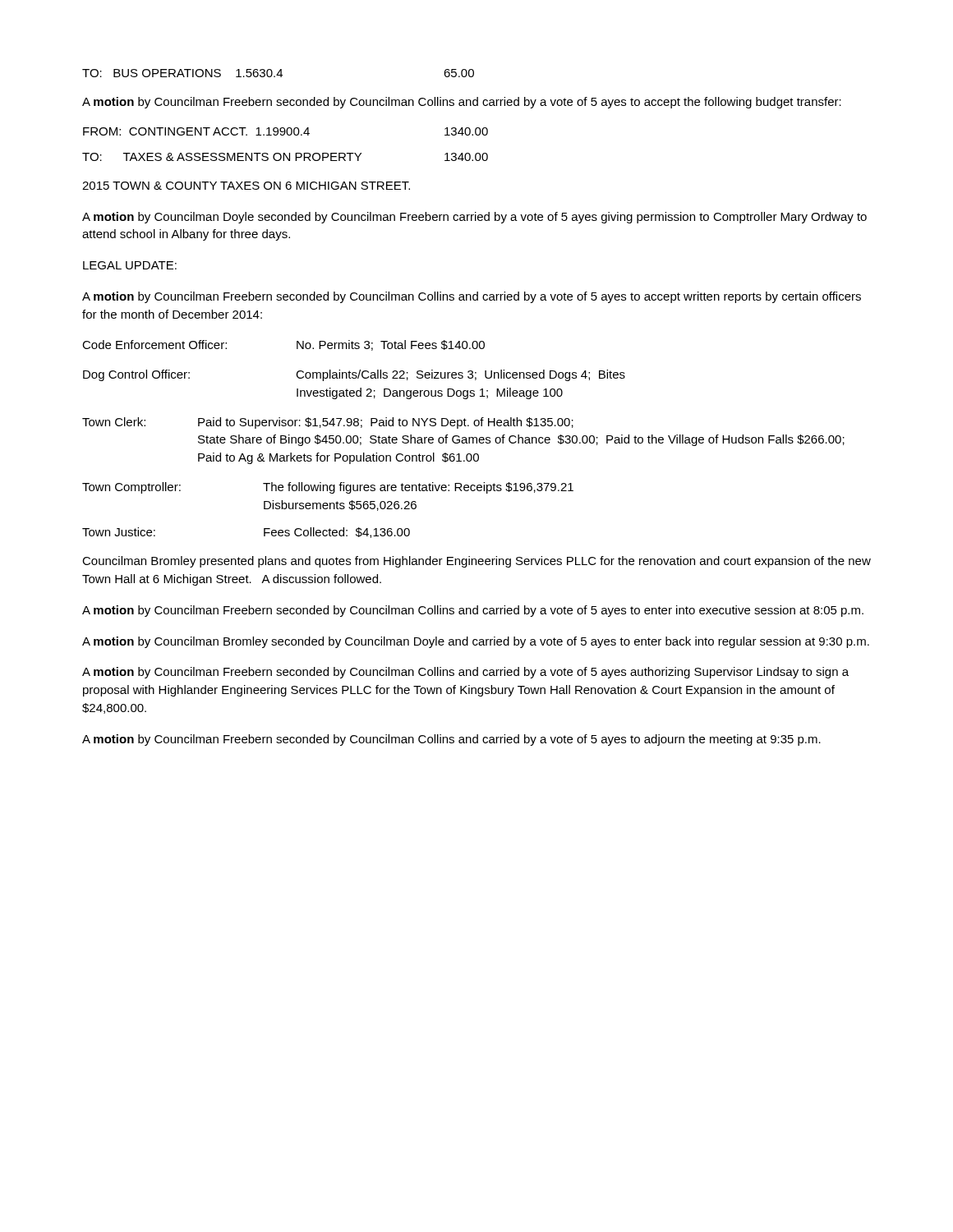Click on the text starting "TO: TAXES &"
Viewport: 953px width, 1232px height.
coord(285,156)
